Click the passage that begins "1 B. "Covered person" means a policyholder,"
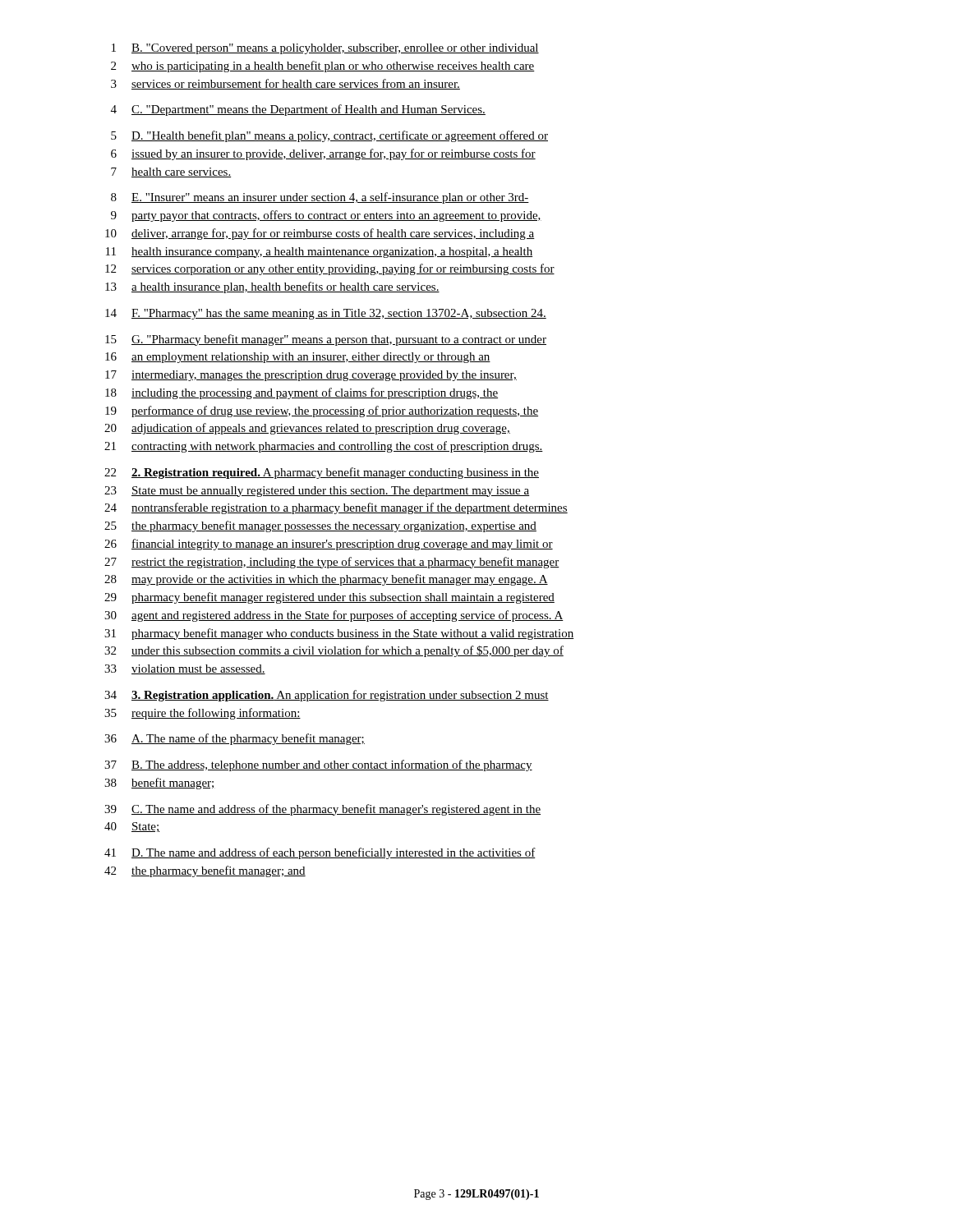 [485, 66]
